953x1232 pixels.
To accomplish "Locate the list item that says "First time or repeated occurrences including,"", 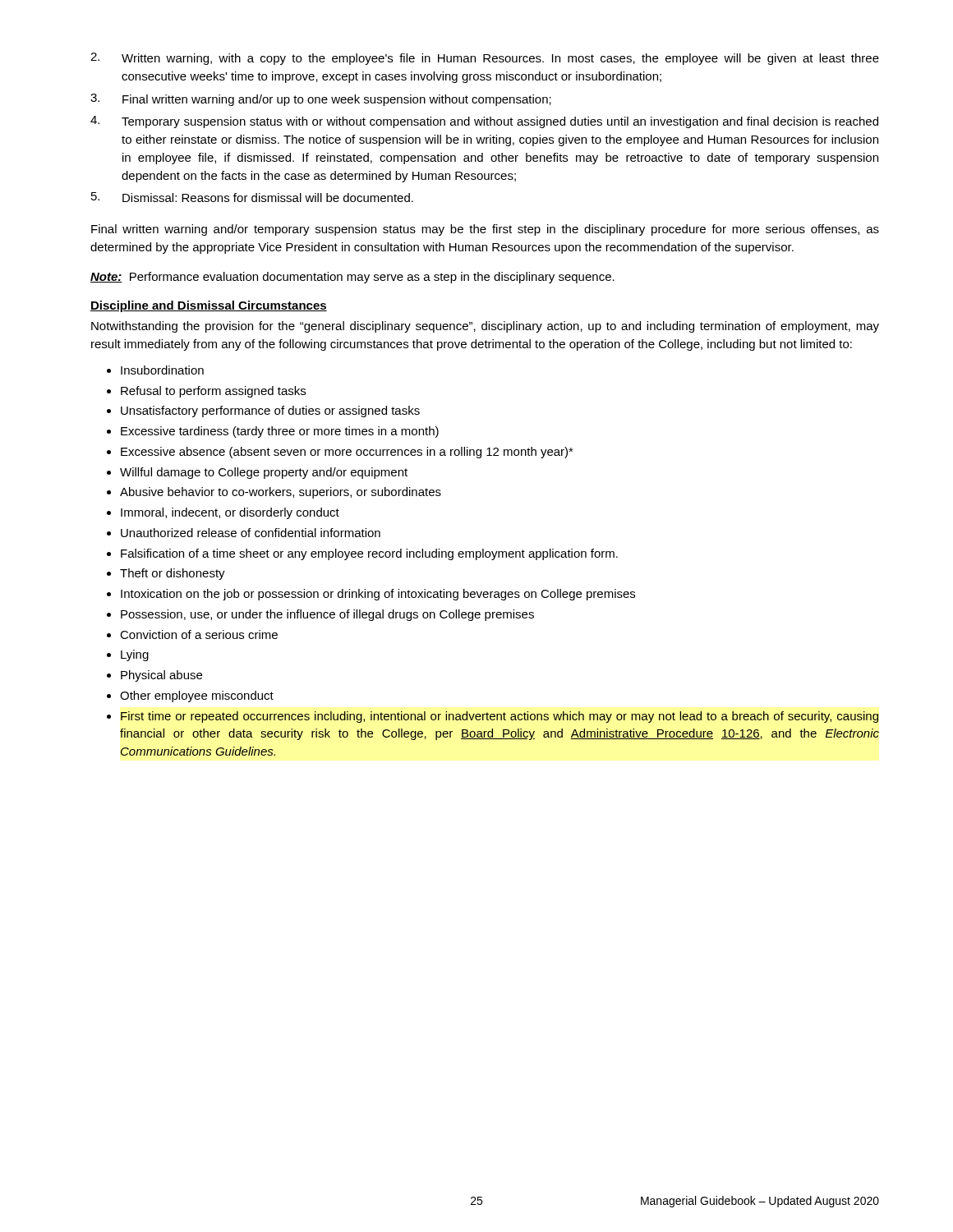I will click(x=500, y=733).
